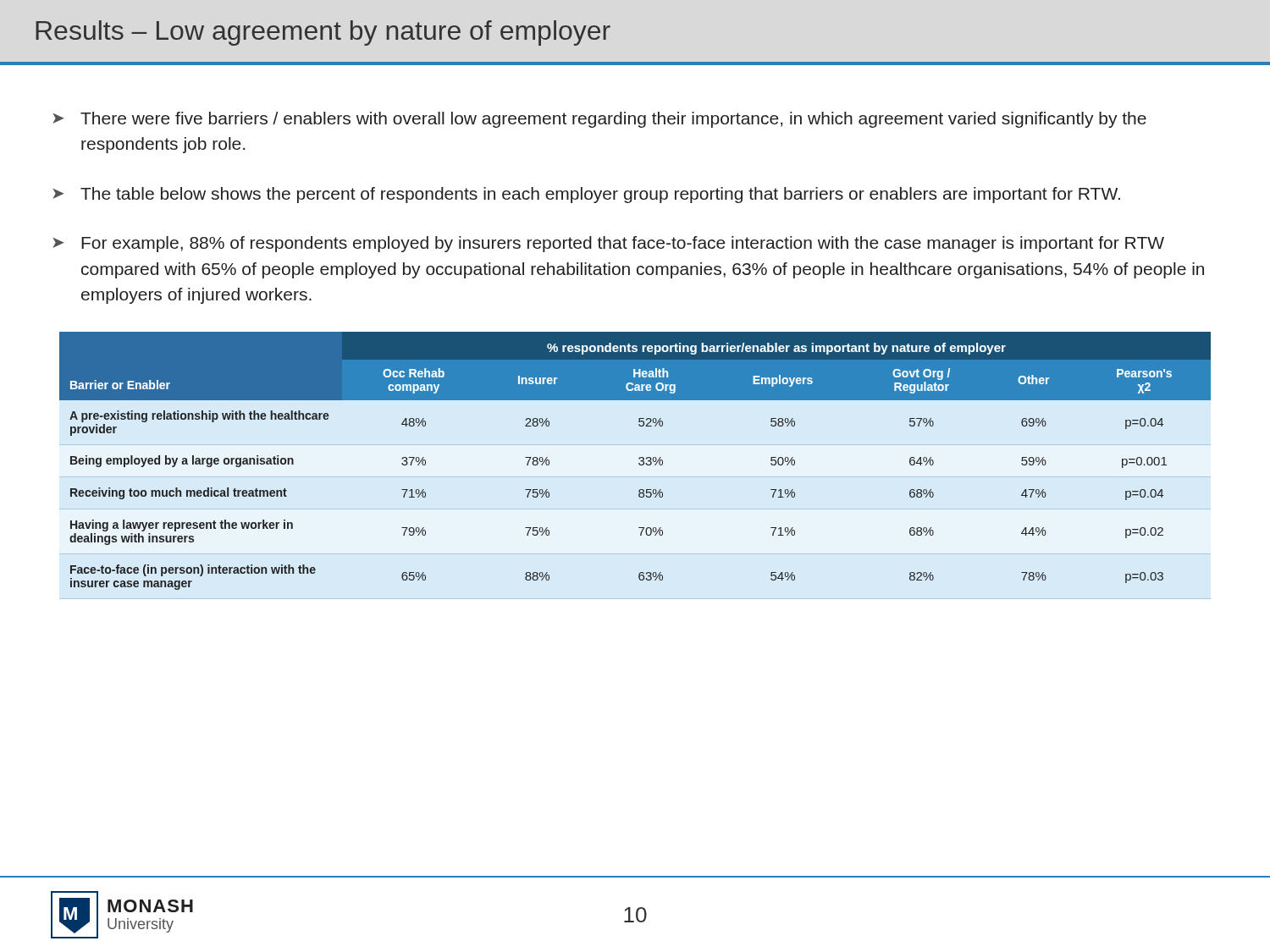The height and width of the screenshot is (952, 1270).
Task: Where is the passage that starts "➤ There were five barriers / enablers"?
Action: pyautogui.click(x=635, y=132)
